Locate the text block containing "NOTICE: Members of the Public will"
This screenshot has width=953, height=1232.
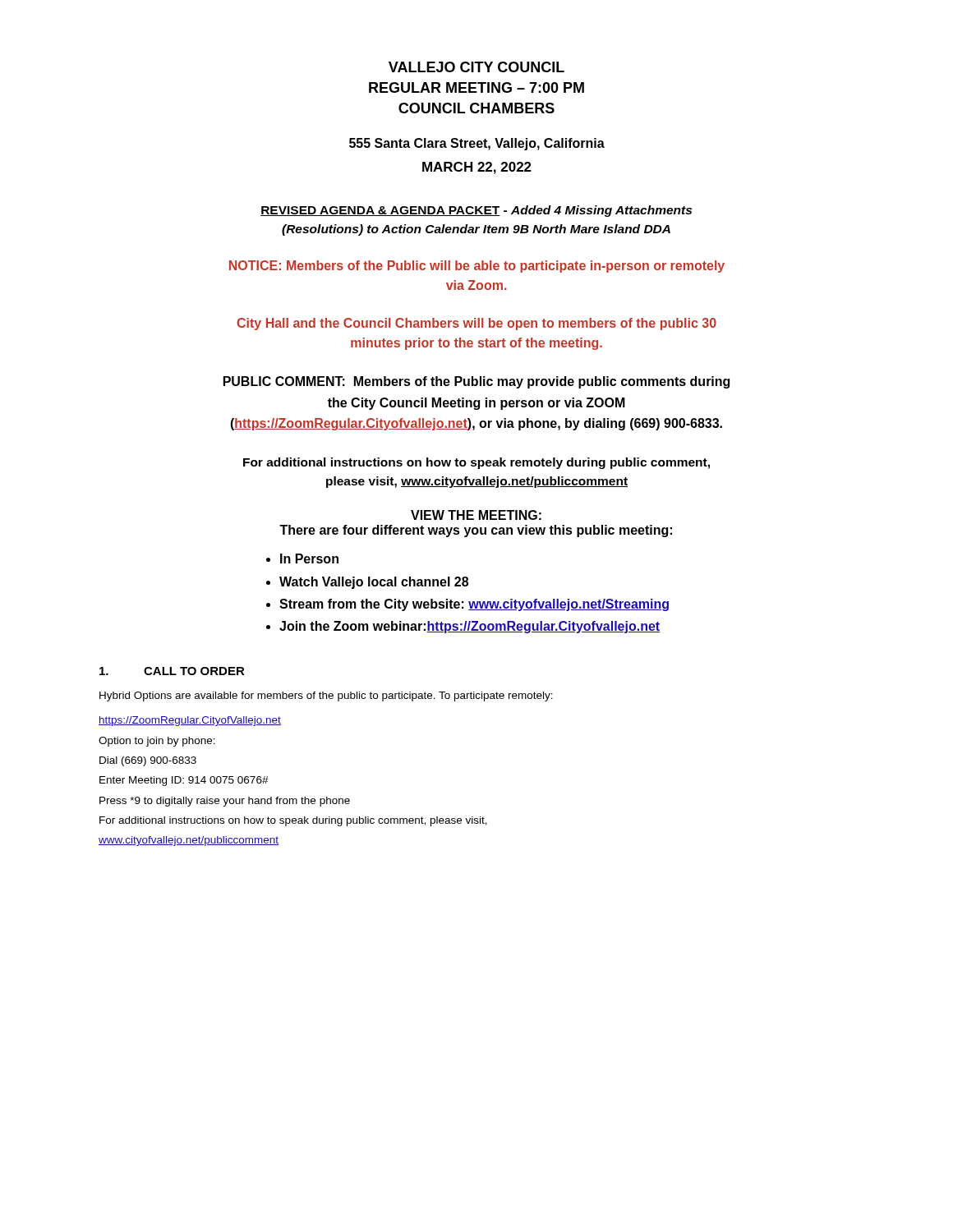pos(476,276)
